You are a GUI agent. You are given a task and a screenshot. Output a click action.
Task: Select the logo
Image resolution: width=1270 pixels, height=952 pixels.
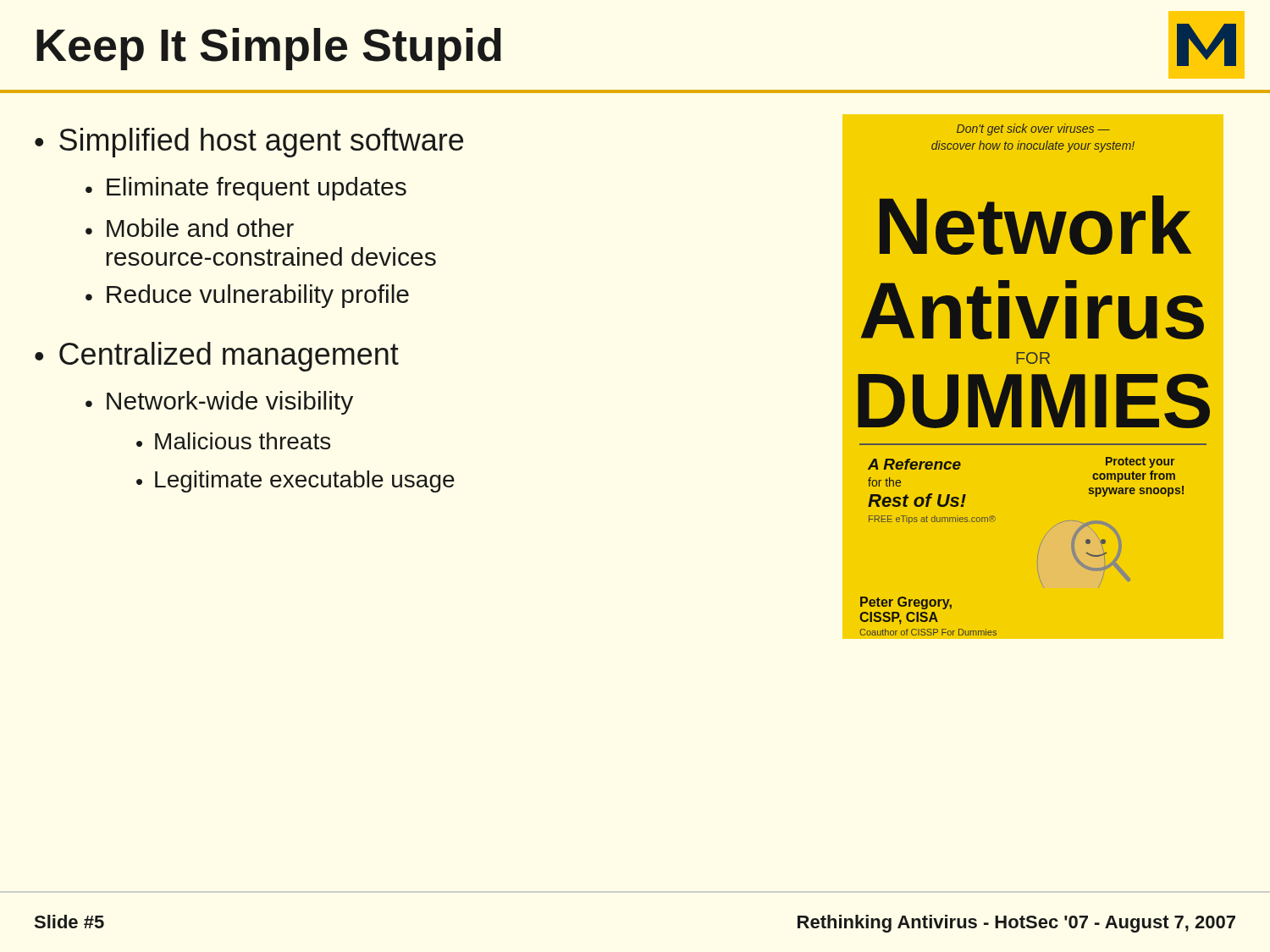click(1206, 45)
